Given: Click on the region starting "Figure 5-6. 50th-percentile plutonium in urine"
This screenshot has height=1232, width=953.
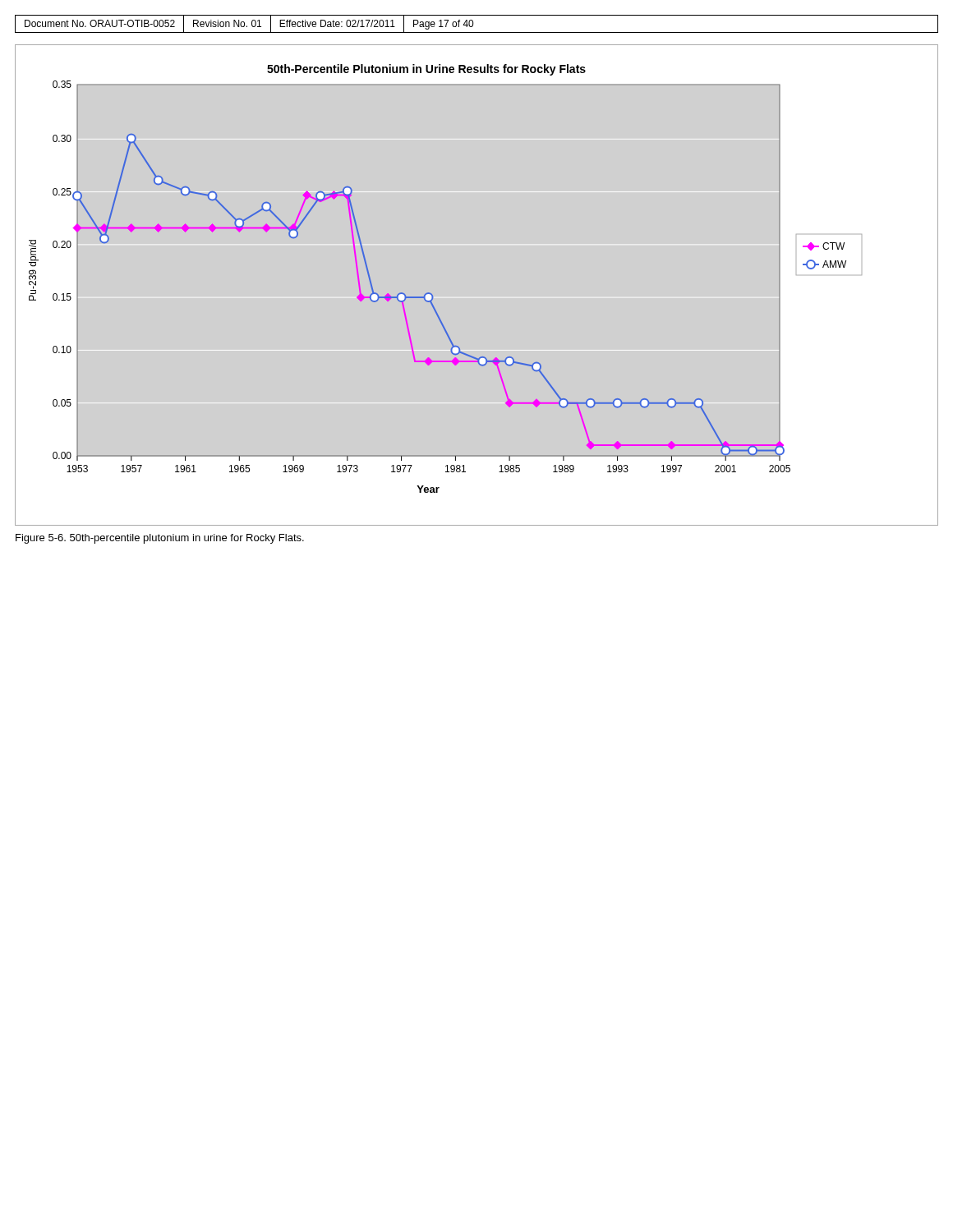Looking at the screenshot, I should [x=160, y=538].
